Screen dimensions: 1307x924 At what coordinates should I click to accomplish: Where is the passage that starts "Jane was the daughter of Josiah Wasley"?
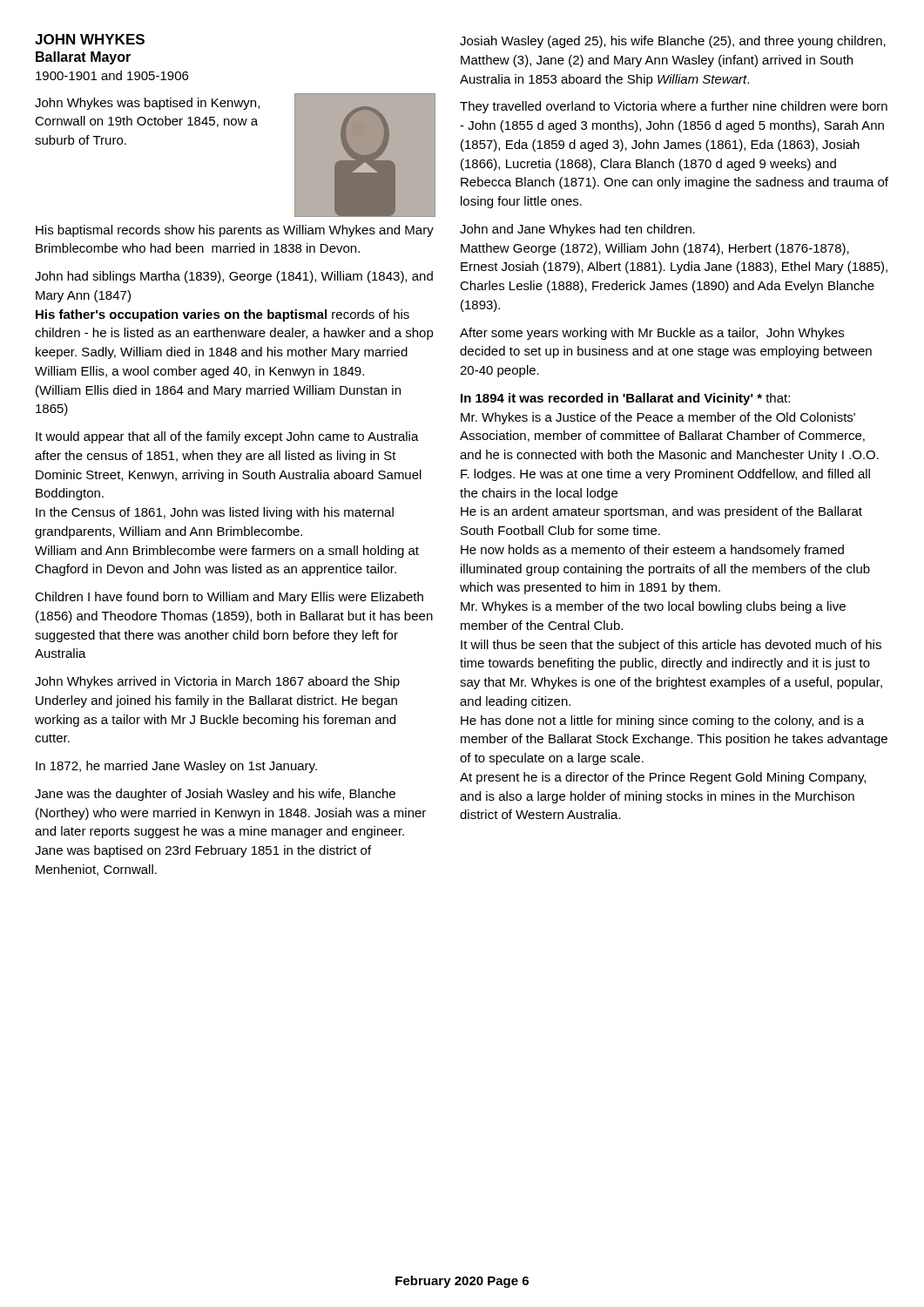click(x=230, y=831)
